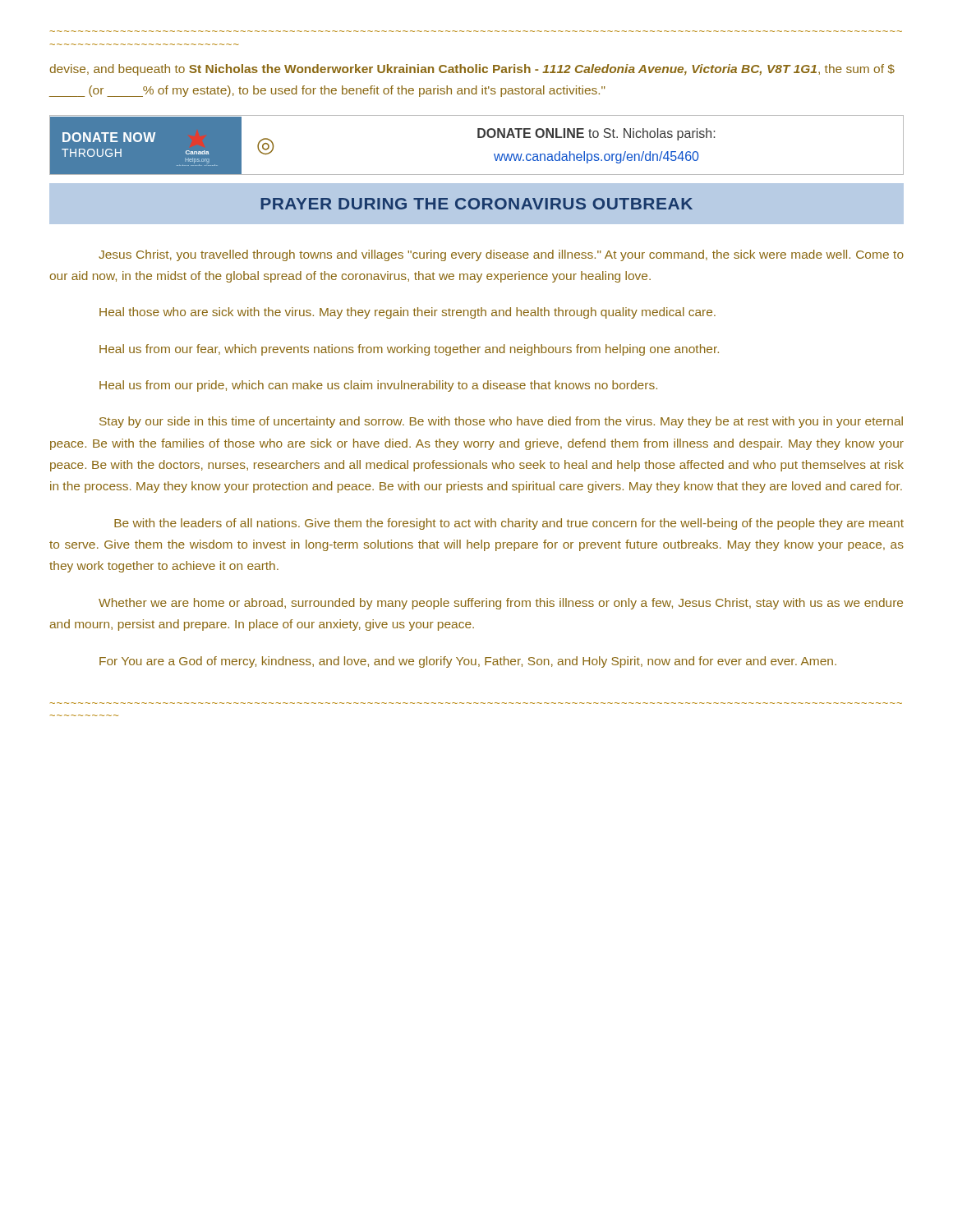Screen dimensions: 1232x953
Task: Click a logo
Action: pos(146,145)
